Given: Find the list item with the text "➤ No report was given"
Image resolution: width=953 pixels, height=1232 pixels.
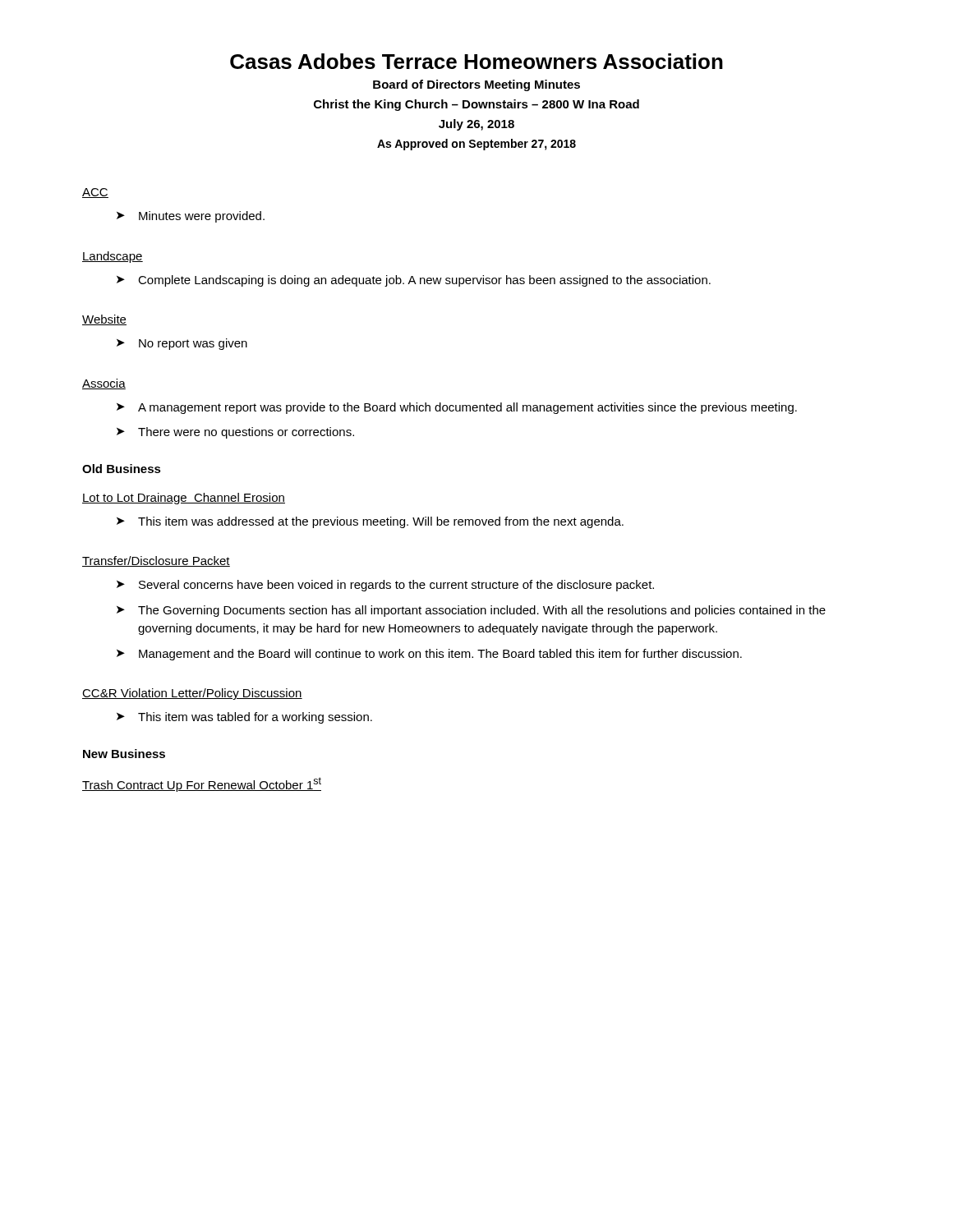Looking at the screenshot, I should pos(181,343).
